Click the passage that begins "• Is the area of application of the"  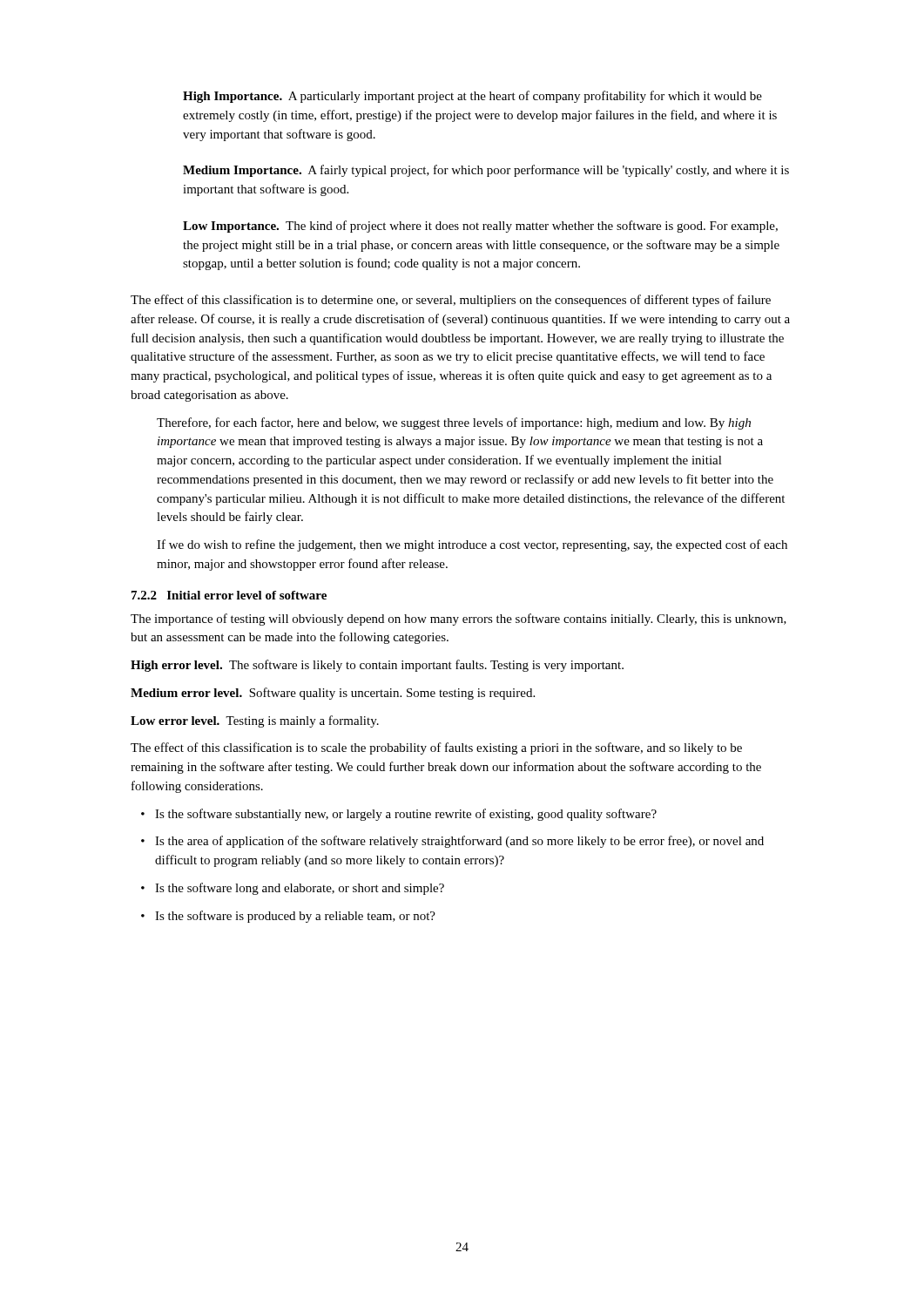coord(462,851)
